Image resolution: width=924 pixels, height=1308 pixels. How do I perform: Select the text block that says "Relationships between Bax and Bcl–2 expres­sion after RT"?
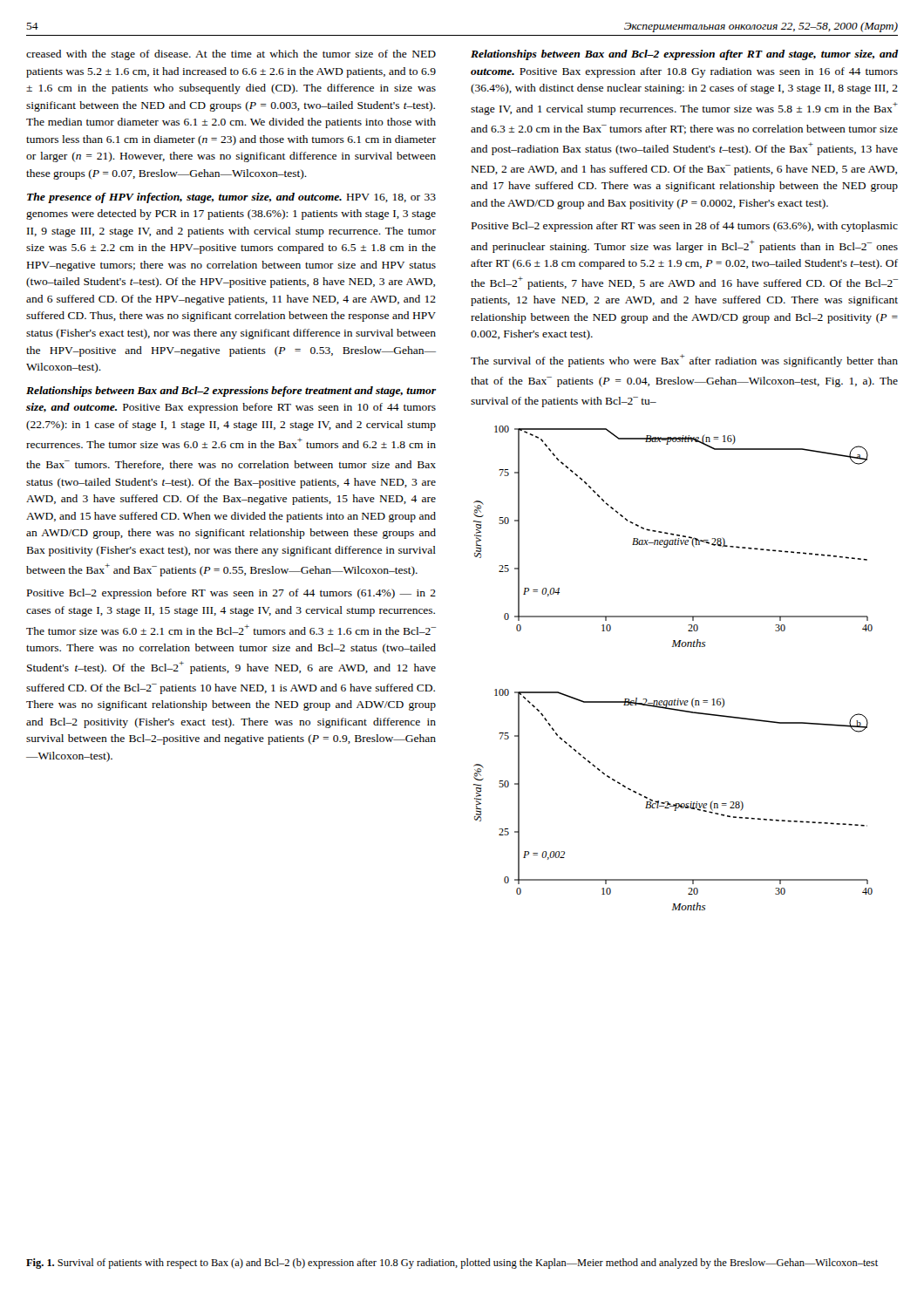coord(684,227)
